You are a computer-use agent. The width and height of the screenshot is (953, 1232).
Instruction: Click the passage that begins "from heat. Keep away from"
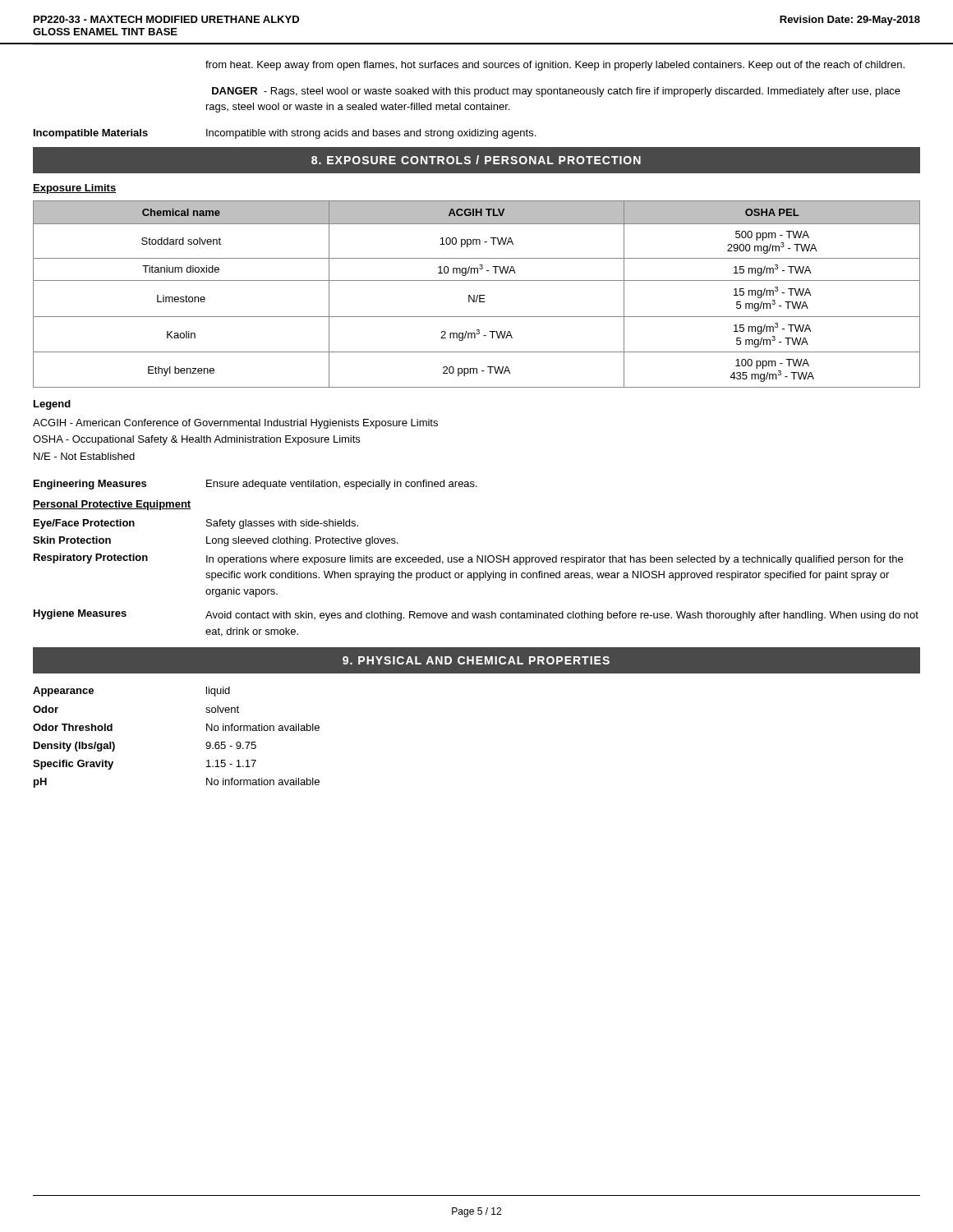coord(555,64)
